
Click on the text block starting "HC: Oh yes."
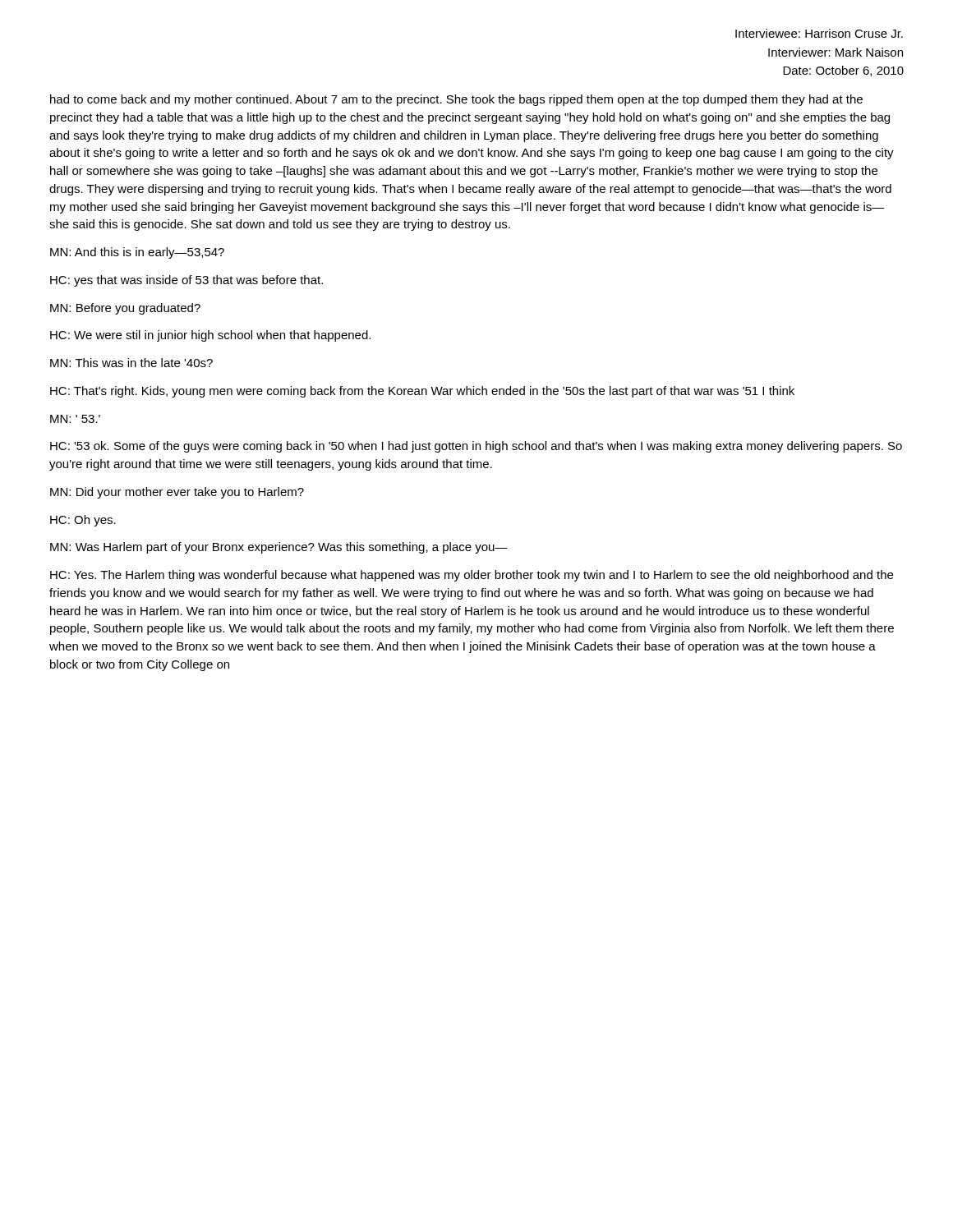83,521
